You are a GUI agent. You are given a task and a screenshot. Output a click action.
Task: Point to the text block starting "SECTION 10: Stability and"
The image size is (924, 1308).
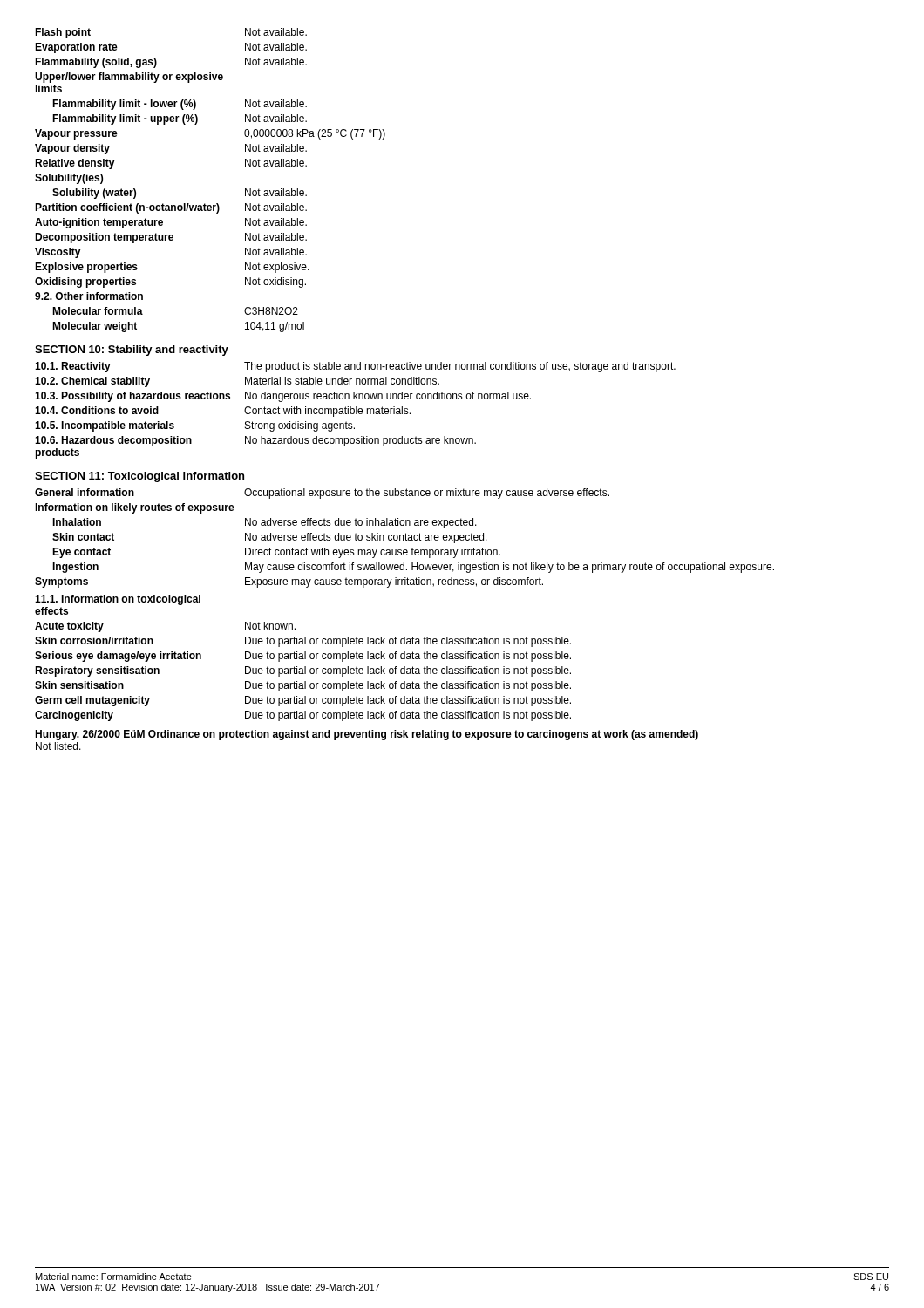[132, 349]
